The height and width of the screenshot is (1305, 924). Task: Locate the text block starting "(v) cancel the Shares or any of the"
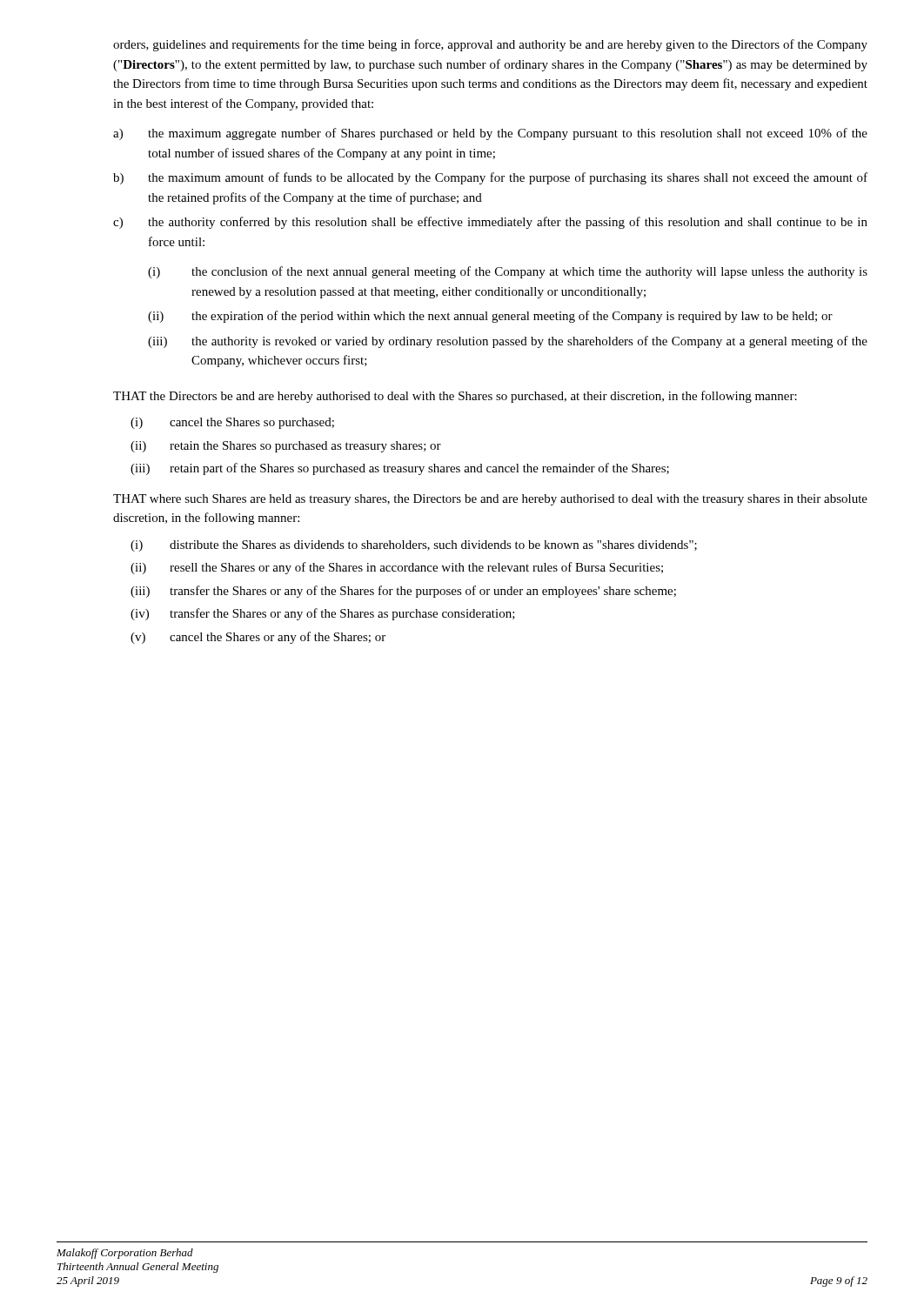pos(258,638)
